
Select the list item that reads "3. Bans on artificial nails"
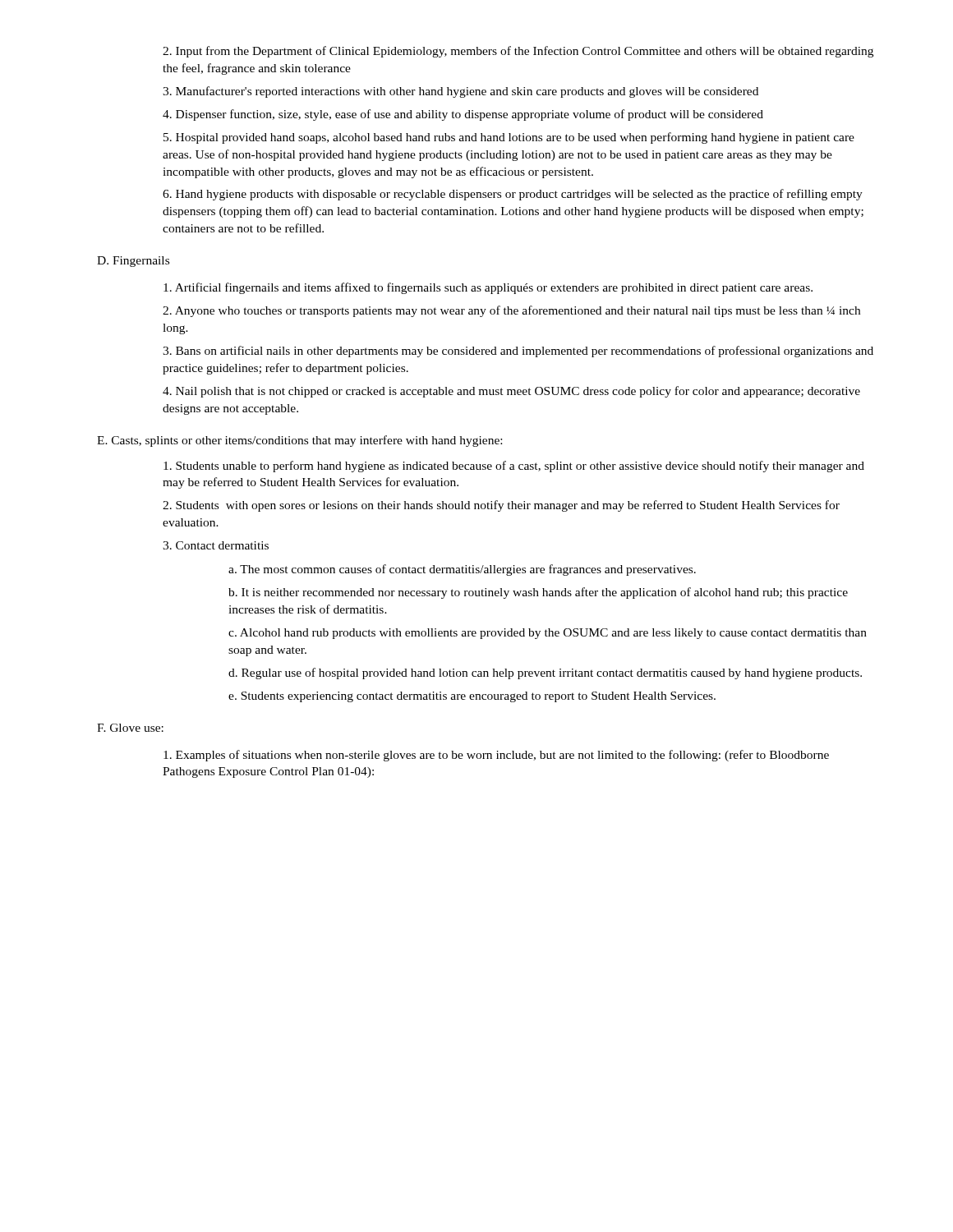[x=518, y=359]
